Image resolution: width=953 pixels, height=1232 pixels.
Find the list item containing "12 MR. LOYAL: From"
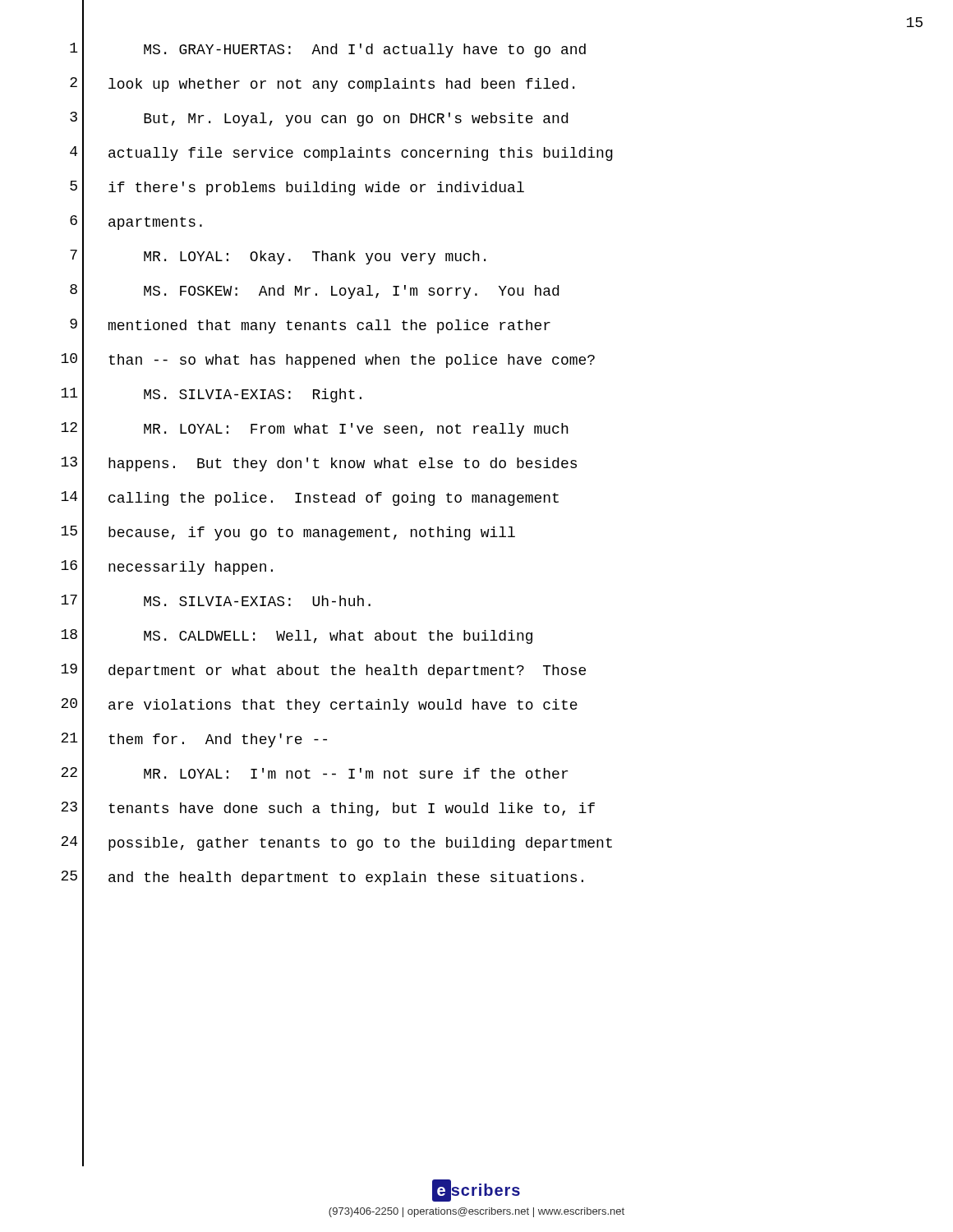click(x=476, y=430)
